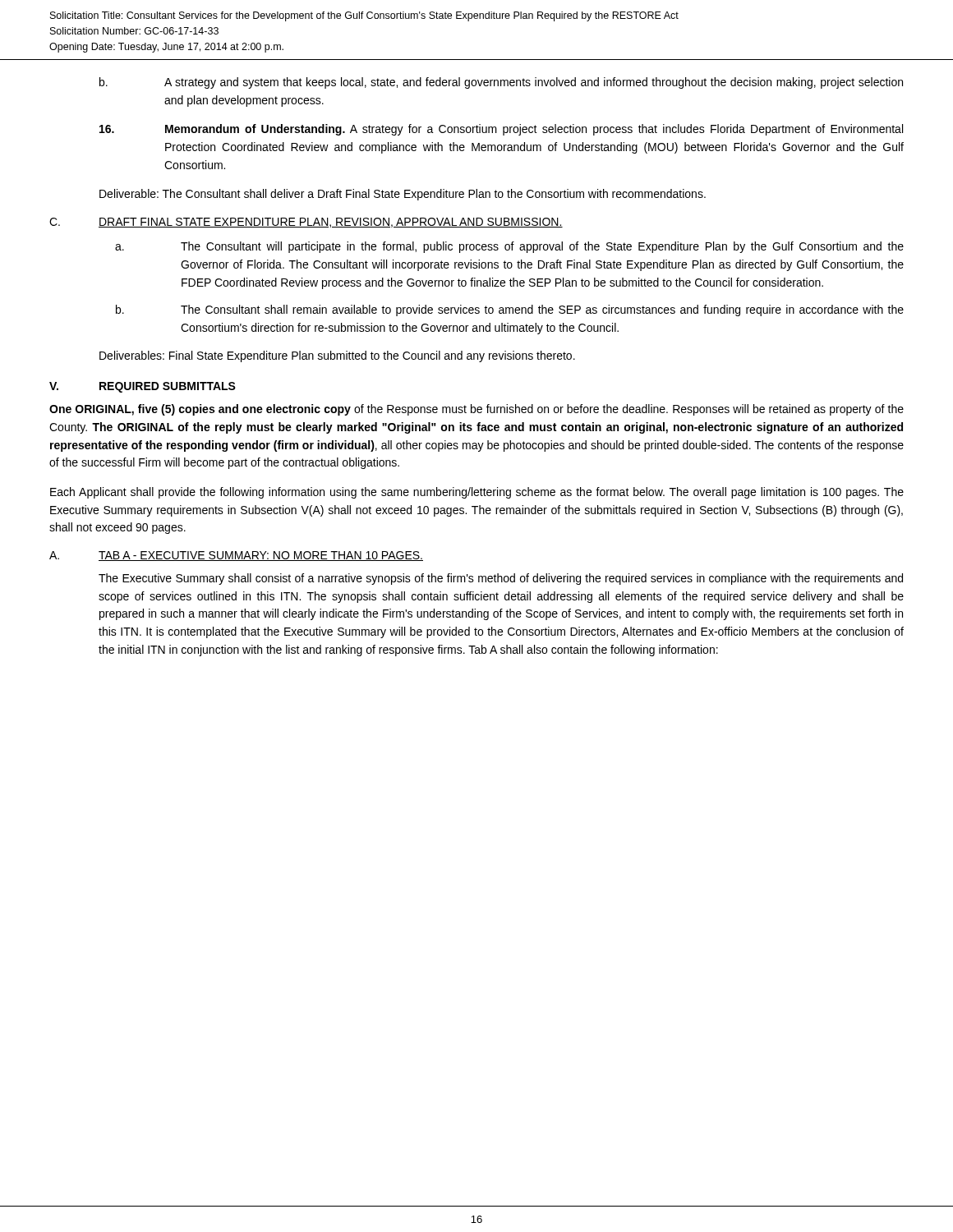Find the block on this page that starts "b. The Consultant shall remain"
953x1232 pixels.
[476, 319]
